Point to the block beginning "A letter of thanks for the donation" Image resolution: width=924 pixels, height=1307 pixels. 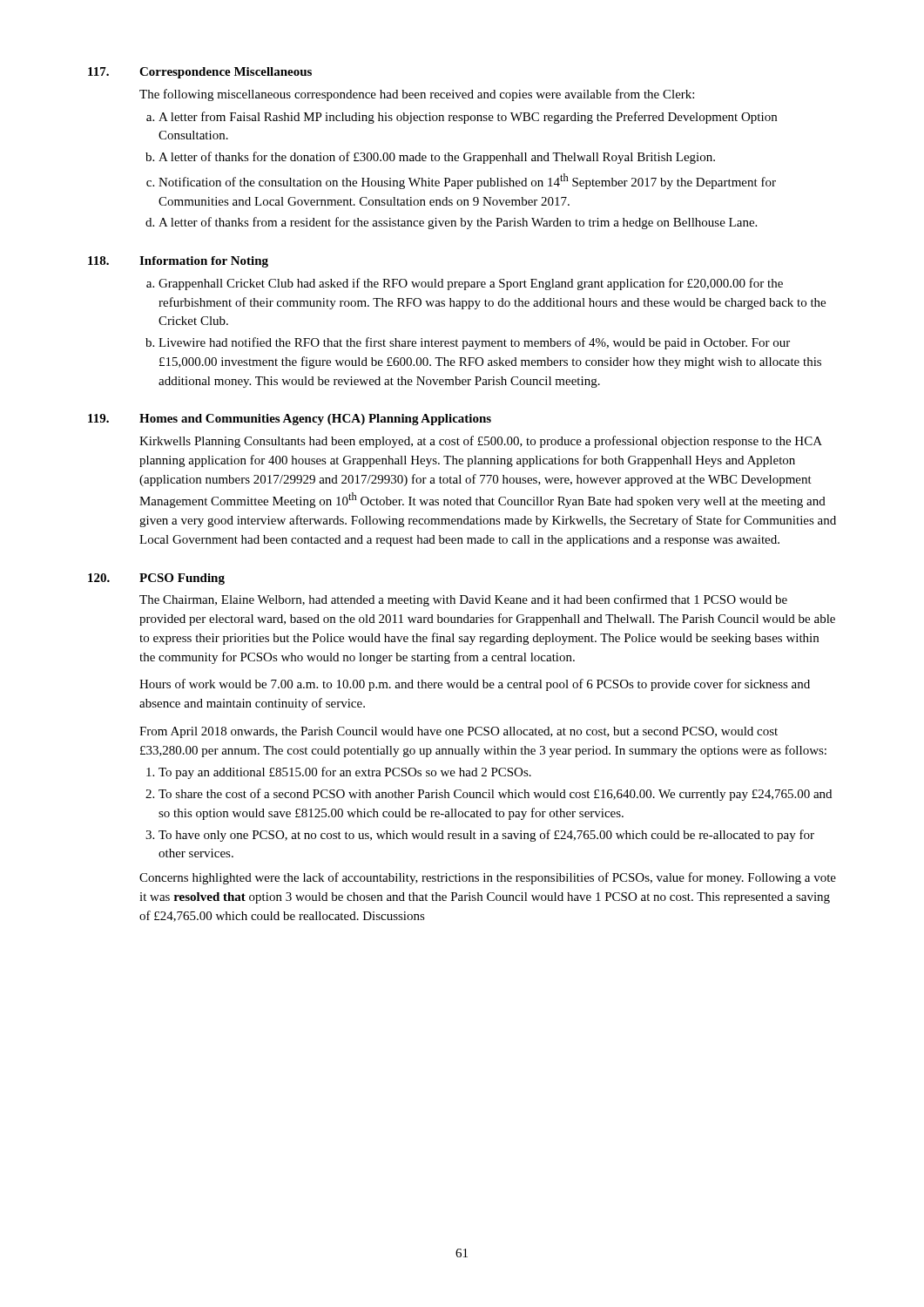[x=437, y=157]
